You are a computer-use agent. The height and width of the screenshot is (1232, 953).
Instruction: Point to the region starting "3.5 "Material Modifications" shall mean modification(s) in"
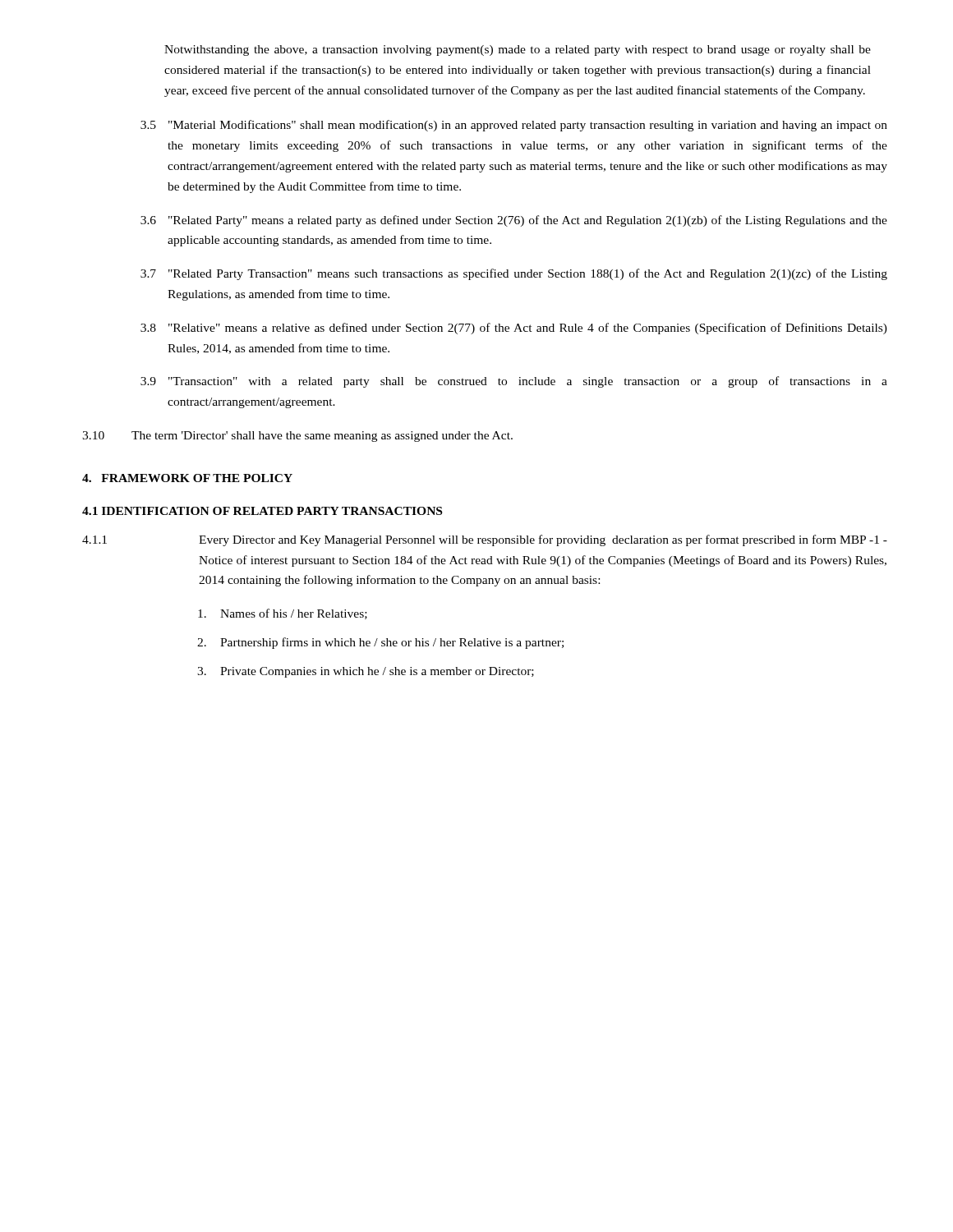[x=485, y=156]
